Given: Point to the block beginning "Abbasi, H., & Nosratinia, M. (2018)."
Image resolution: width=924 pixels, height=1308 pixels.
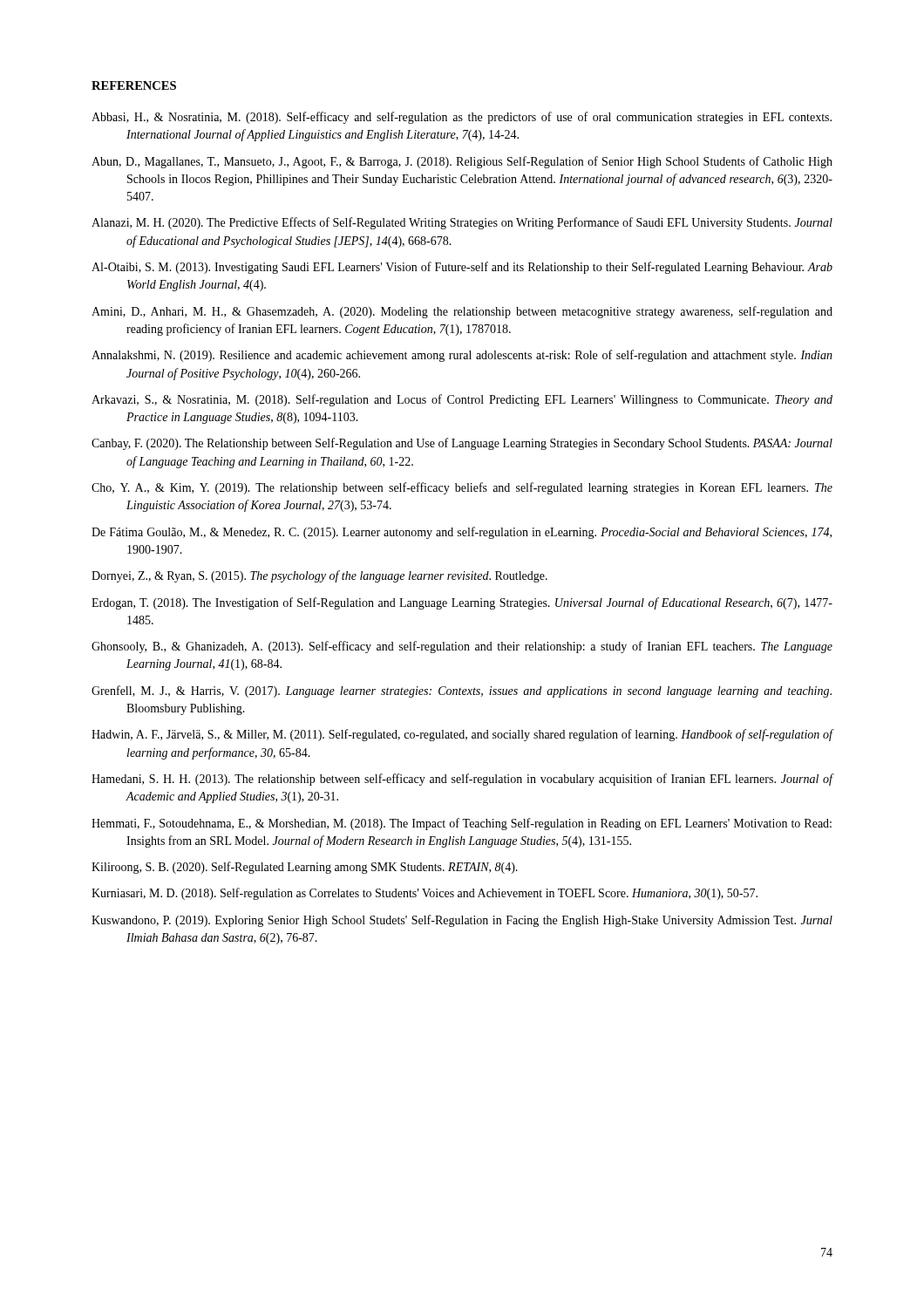Looking at the screenshot, I should 462,126.
